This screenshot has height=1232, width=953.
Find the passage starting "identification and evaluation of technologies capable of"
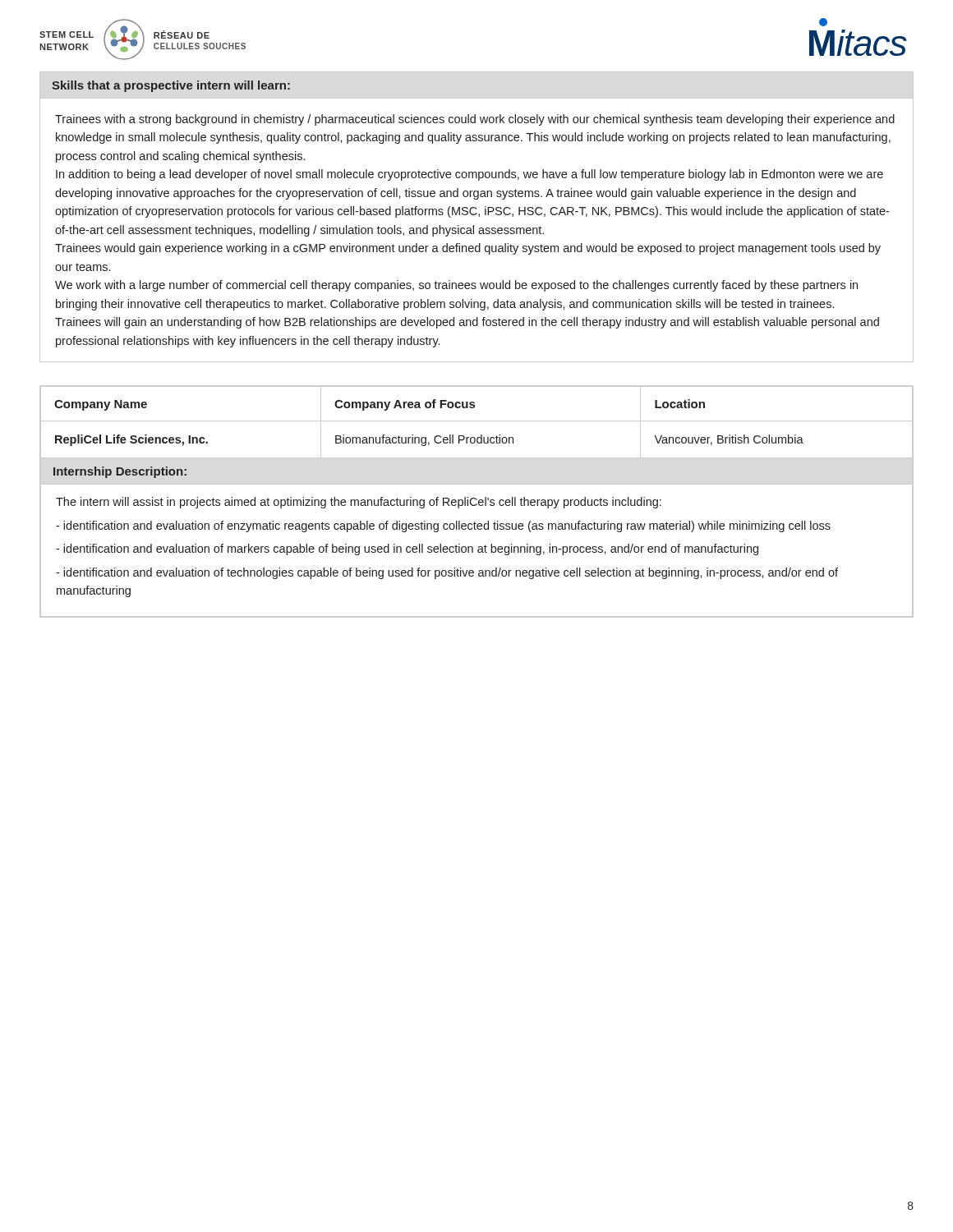tap(476, 582)
